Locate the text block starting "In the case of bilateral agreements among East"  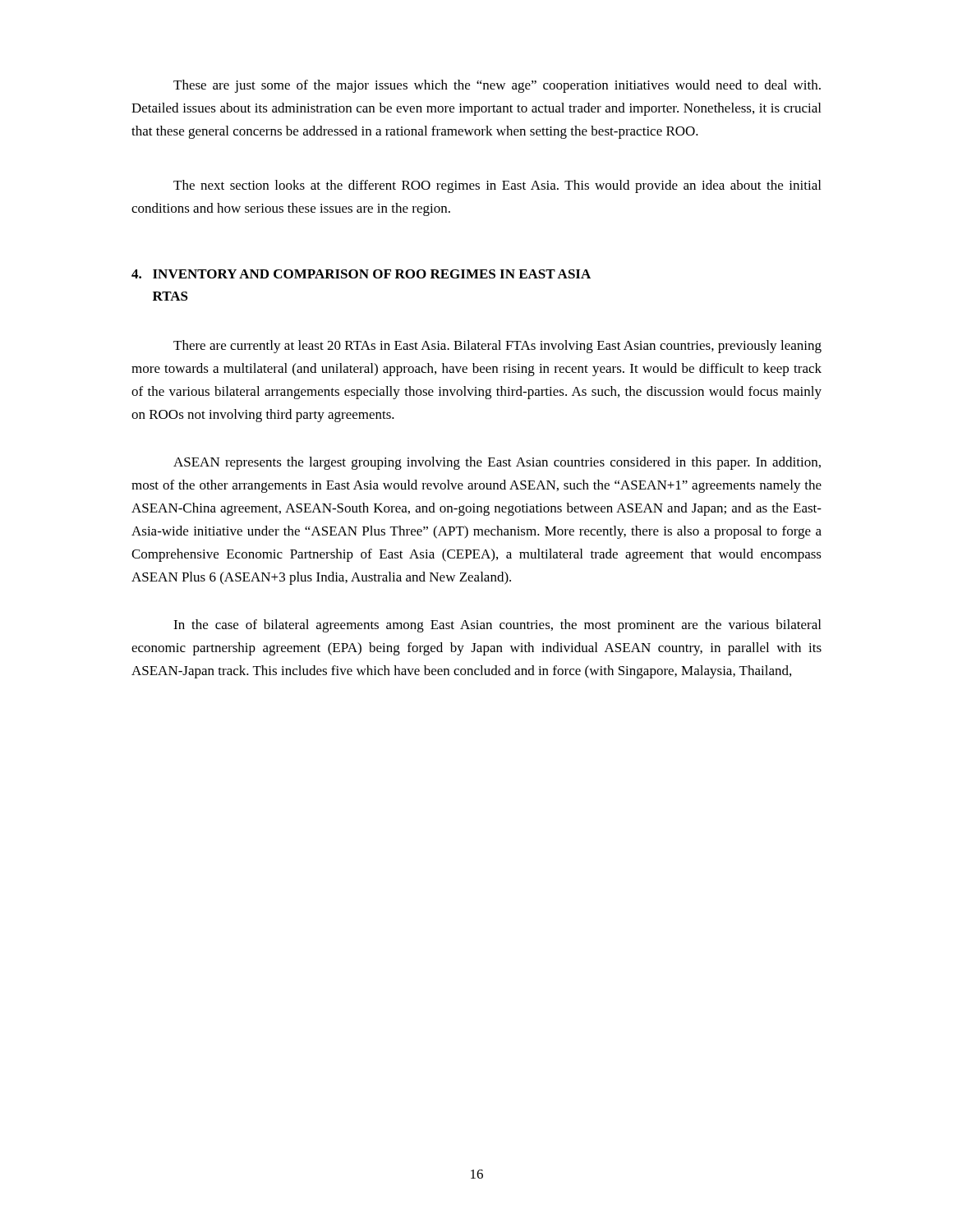click(x=476, y=648)
